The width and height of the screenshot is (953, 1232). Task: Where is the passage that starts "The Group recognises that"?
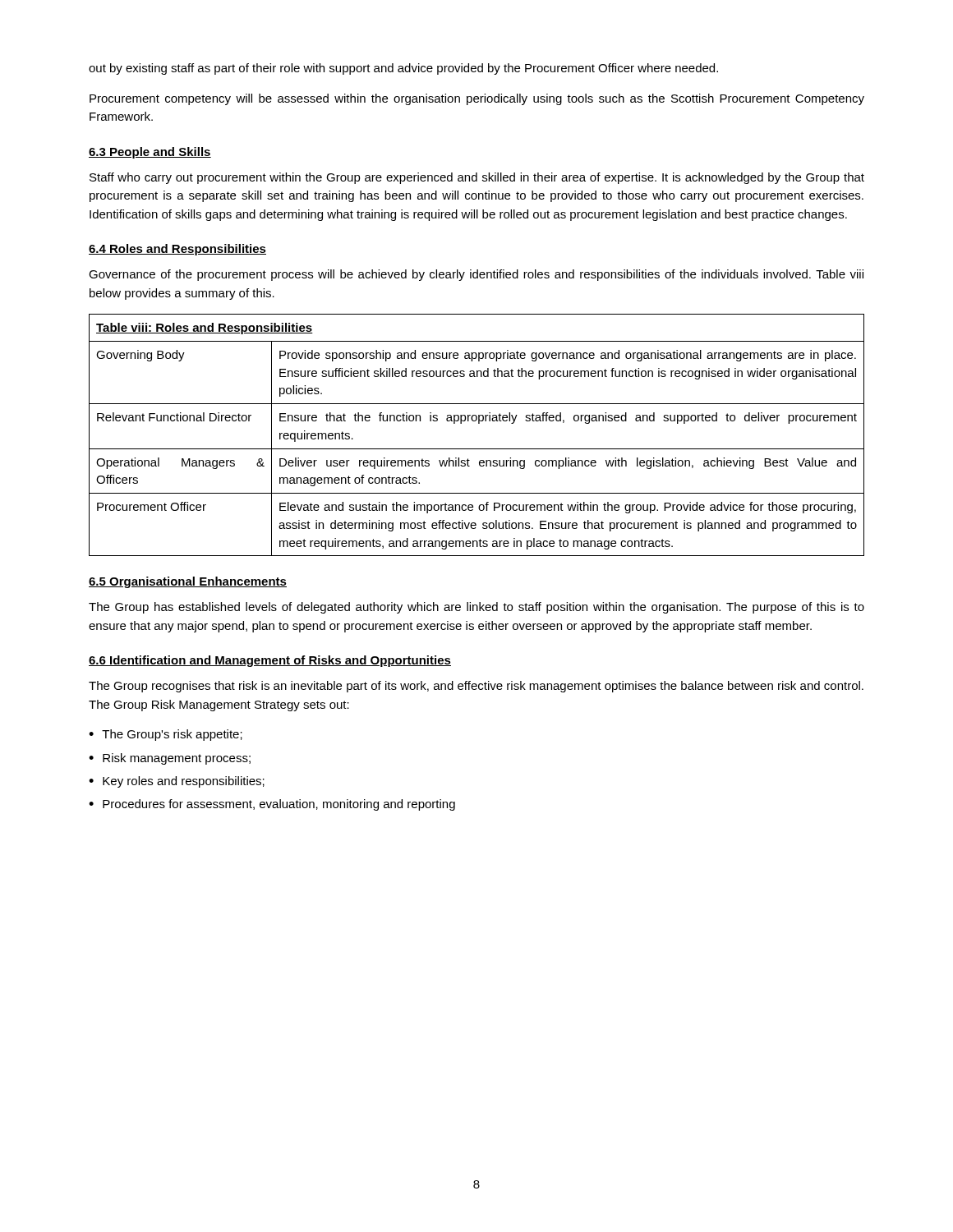(x=476, y=695)
